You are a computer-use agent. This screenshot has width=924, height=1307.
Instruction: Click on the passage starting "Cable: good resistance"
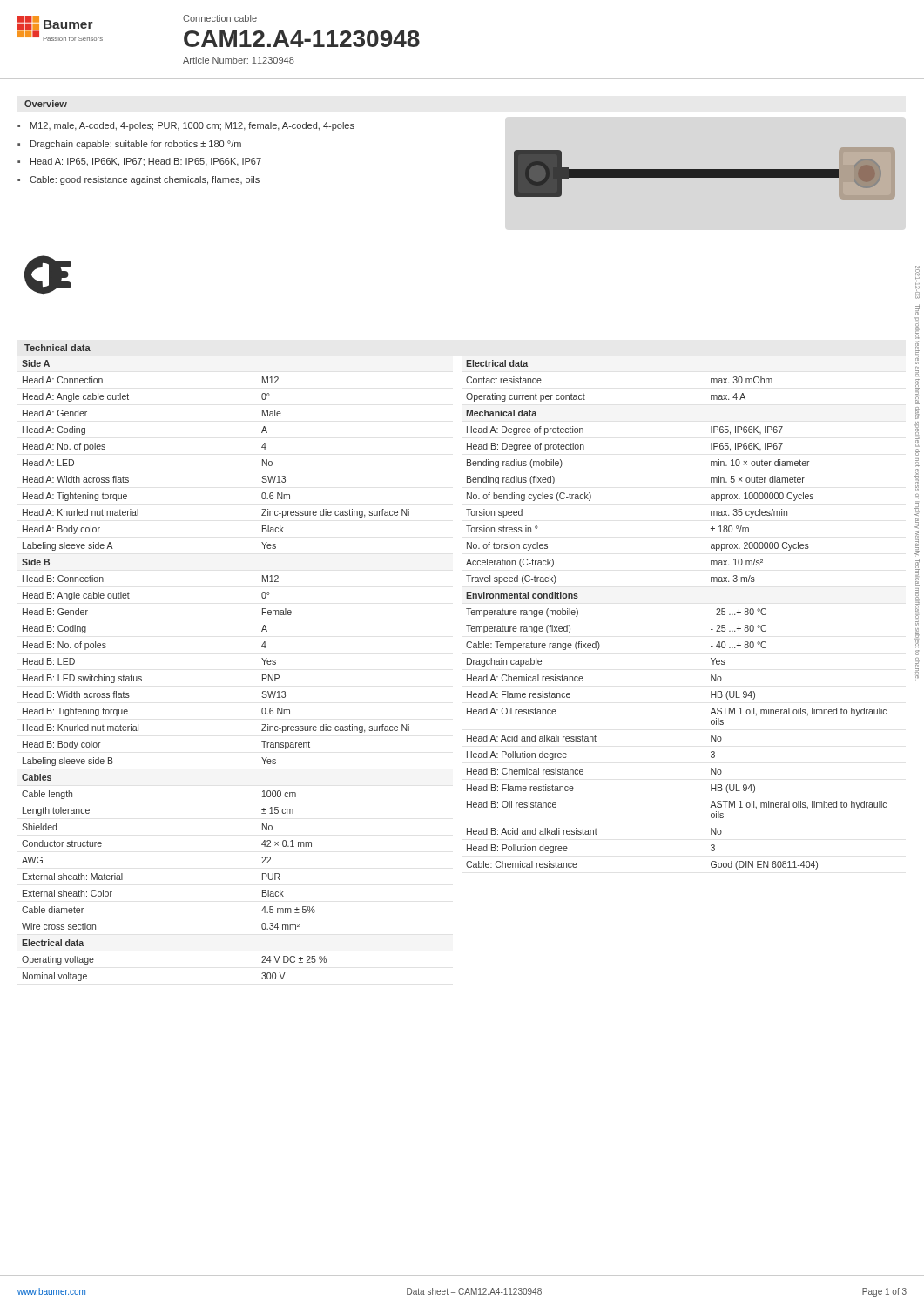[145, 179]
